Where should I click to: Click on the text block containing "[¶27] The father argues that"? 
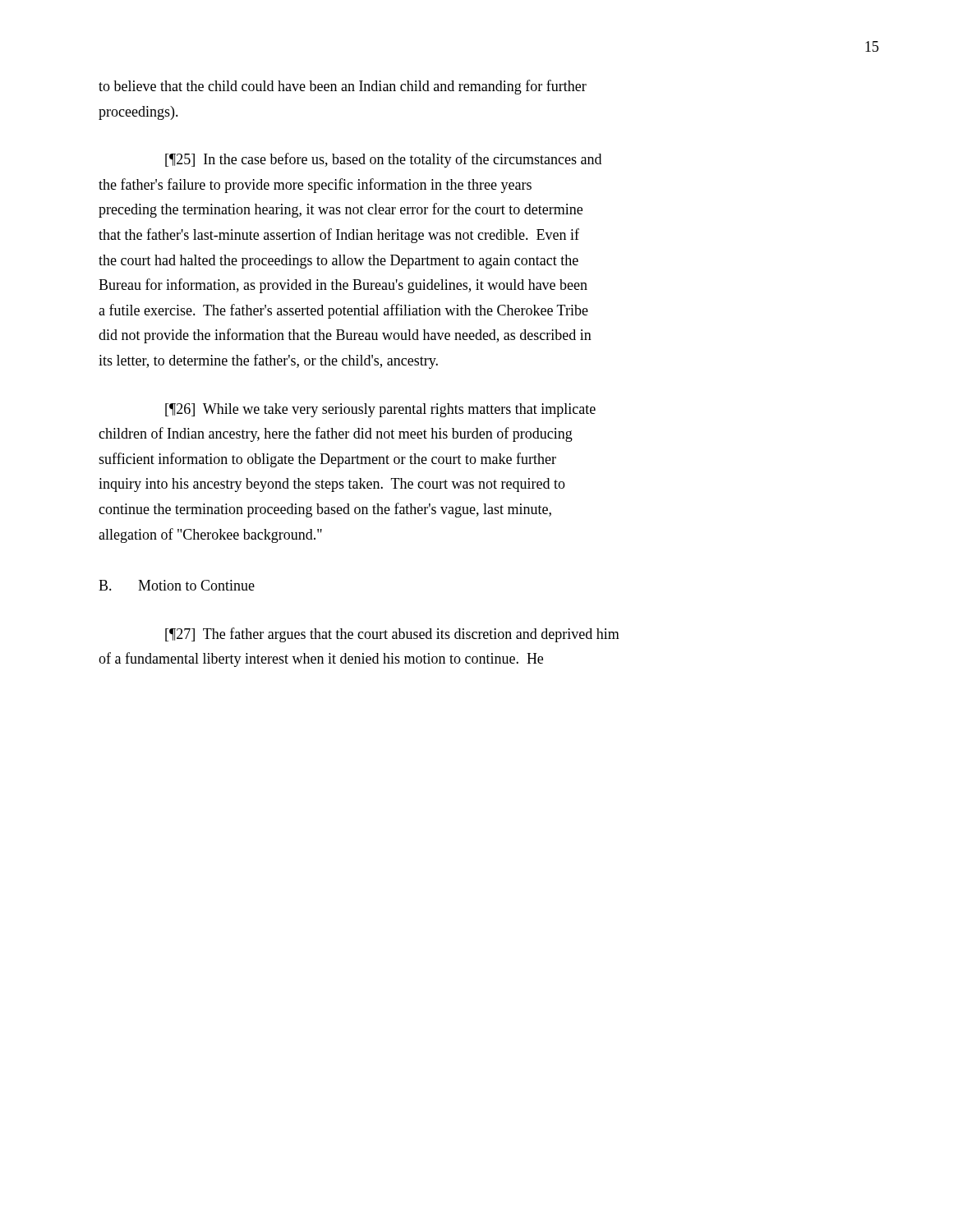489,647
